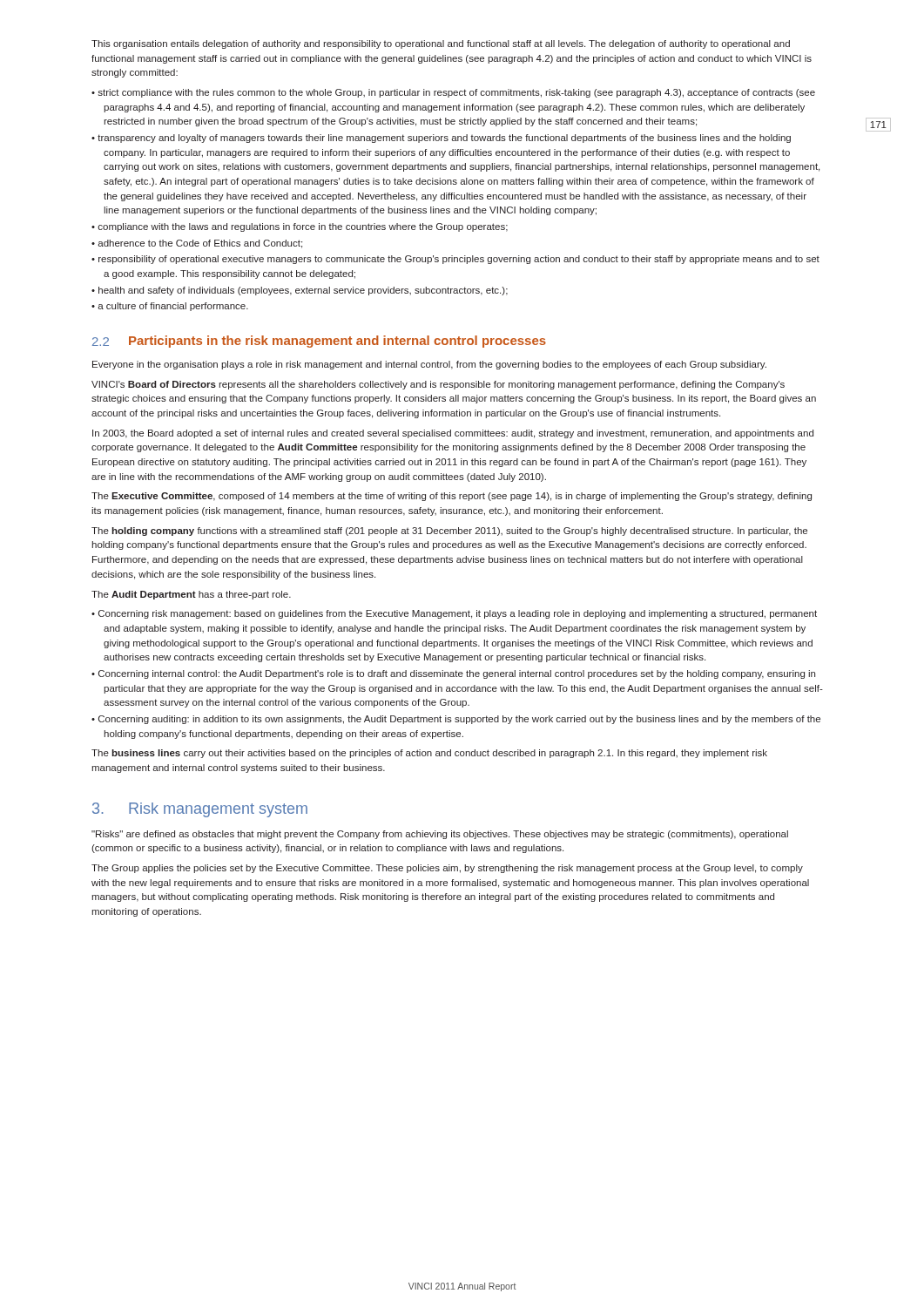Viewport: 924px width, 1307px height.
Task: Locate the text starting "VINCI's Board of Directors represents all the shareholders"
Action: (x=457, y=399)
